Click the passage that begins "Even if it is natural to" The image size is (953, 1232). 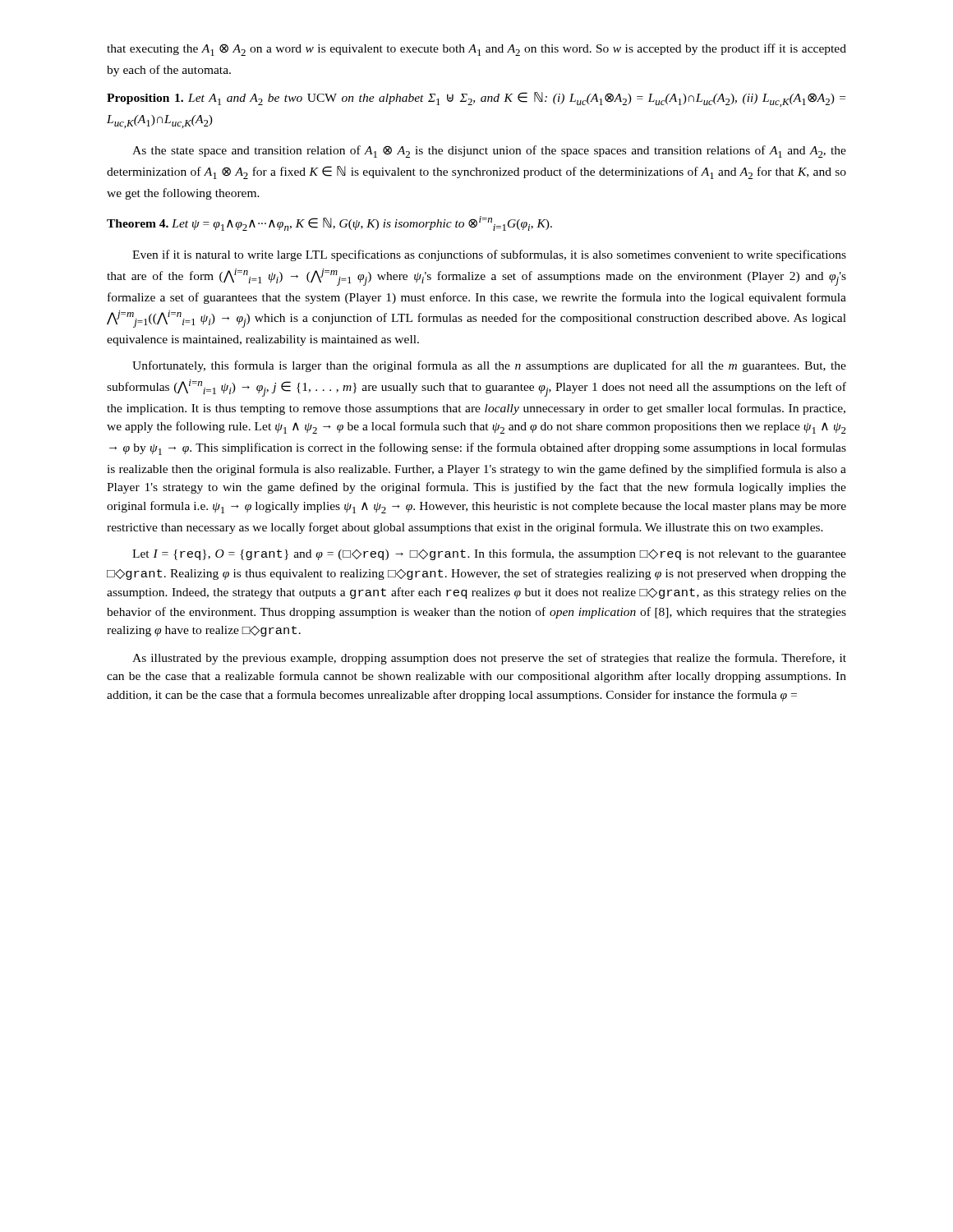pos(476,297)
